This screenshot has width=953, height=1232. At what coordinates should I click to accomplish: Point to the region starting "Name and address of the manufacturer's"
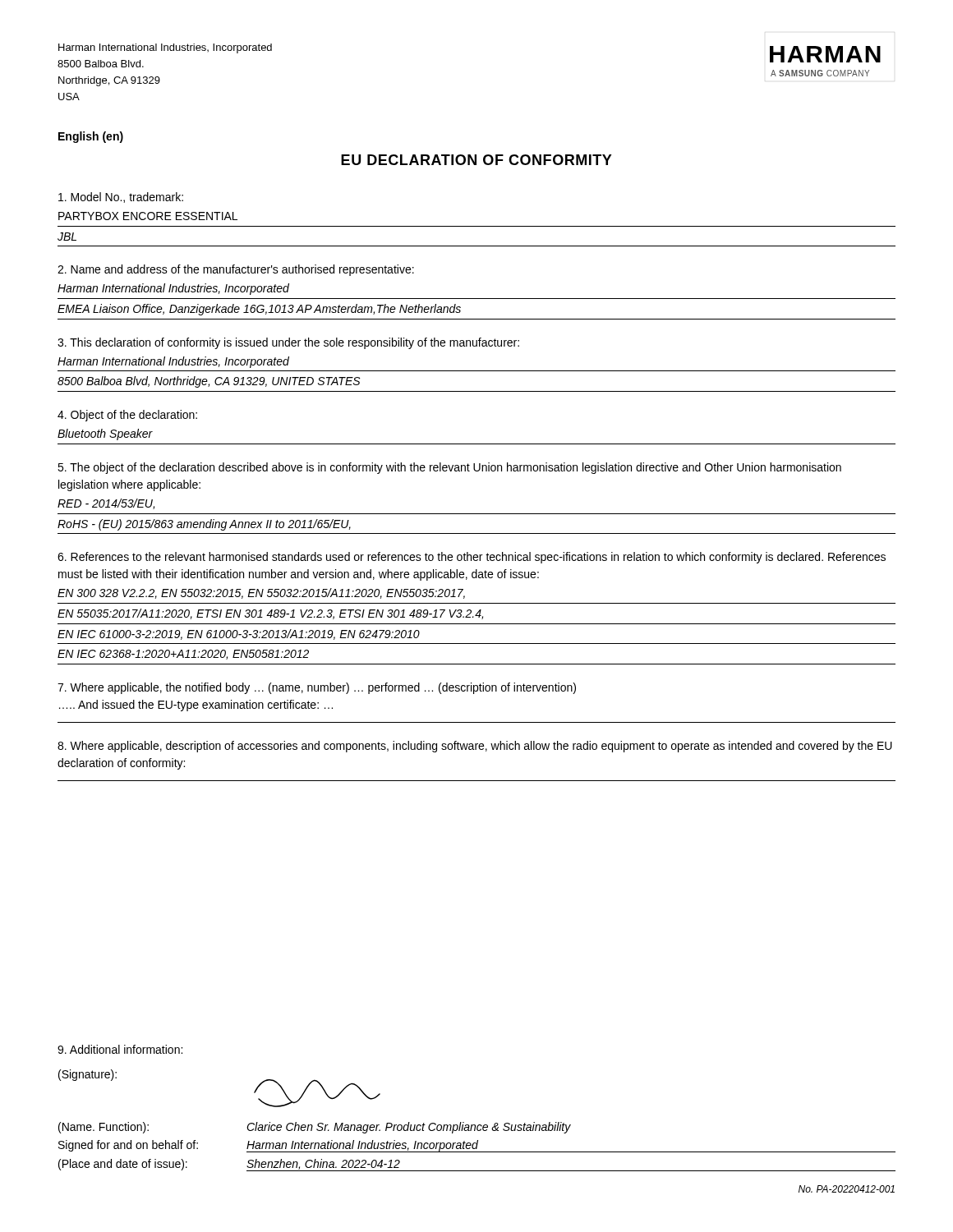(476, 290)
